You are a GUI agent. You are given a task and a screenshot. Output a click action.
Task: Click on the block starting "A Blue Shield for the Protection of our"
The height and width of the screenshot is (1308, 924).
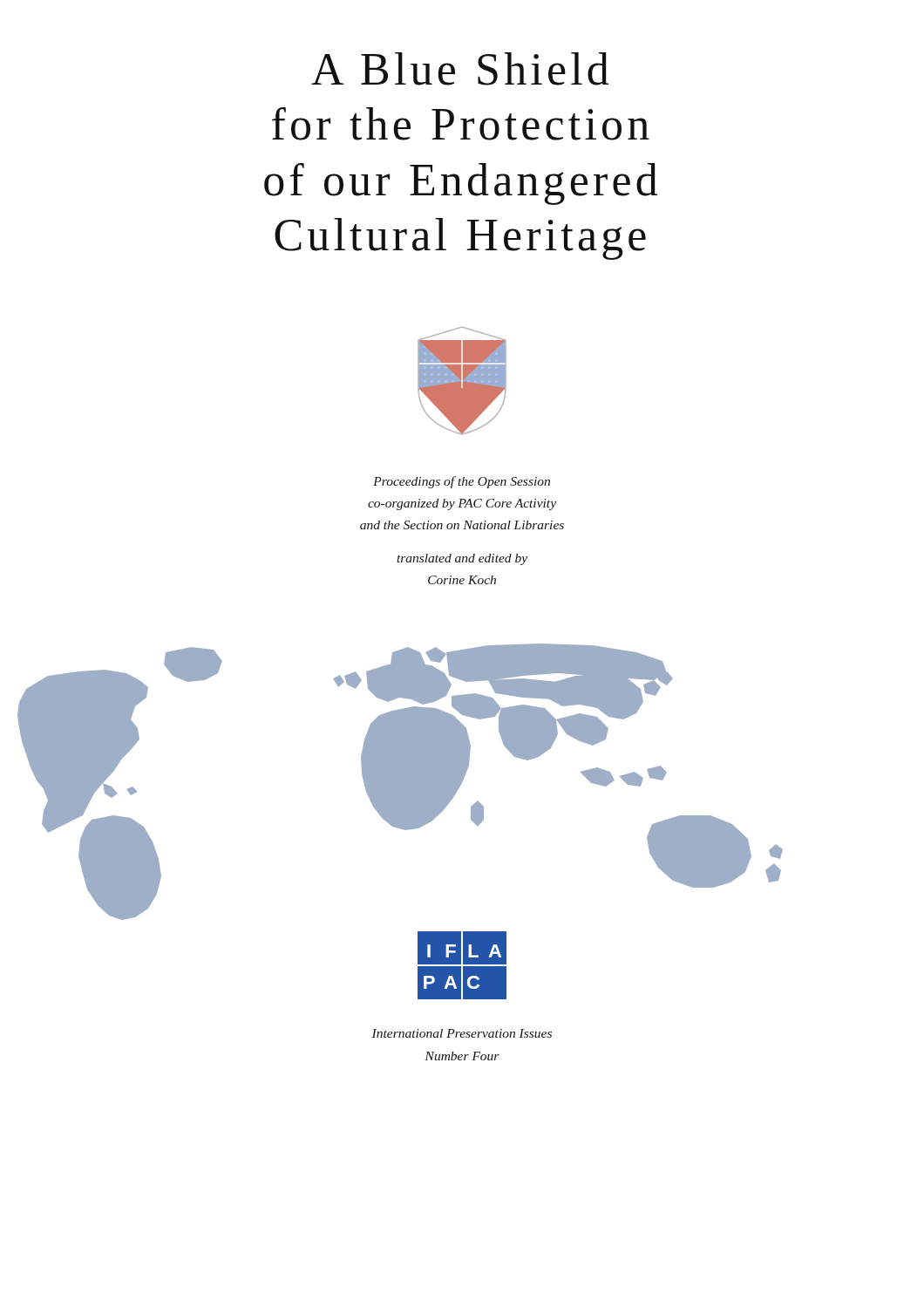click(462, 152)
